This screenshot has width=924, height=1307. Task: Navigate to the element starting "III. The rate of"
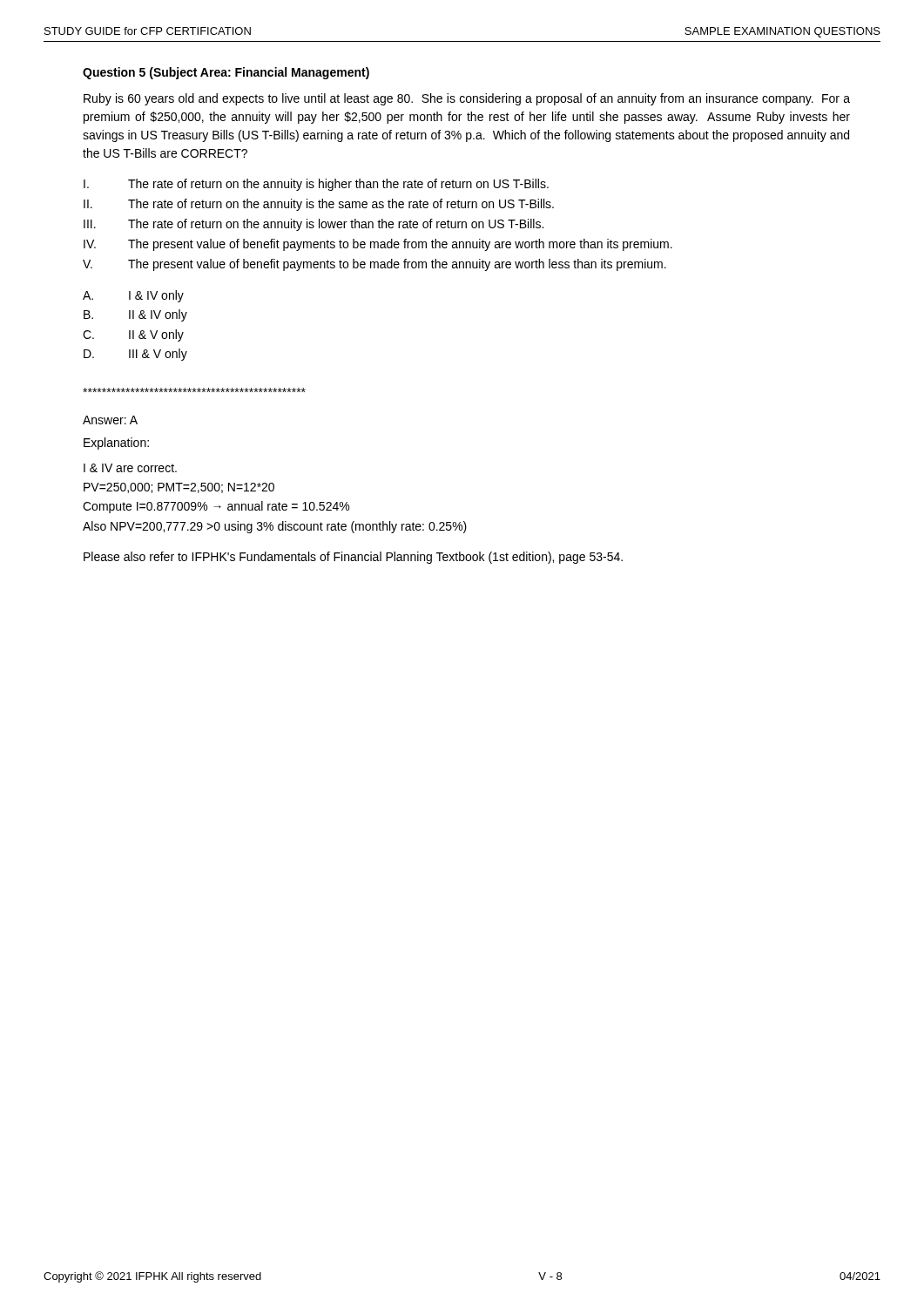pyautogui.click(x=466, y=224)
